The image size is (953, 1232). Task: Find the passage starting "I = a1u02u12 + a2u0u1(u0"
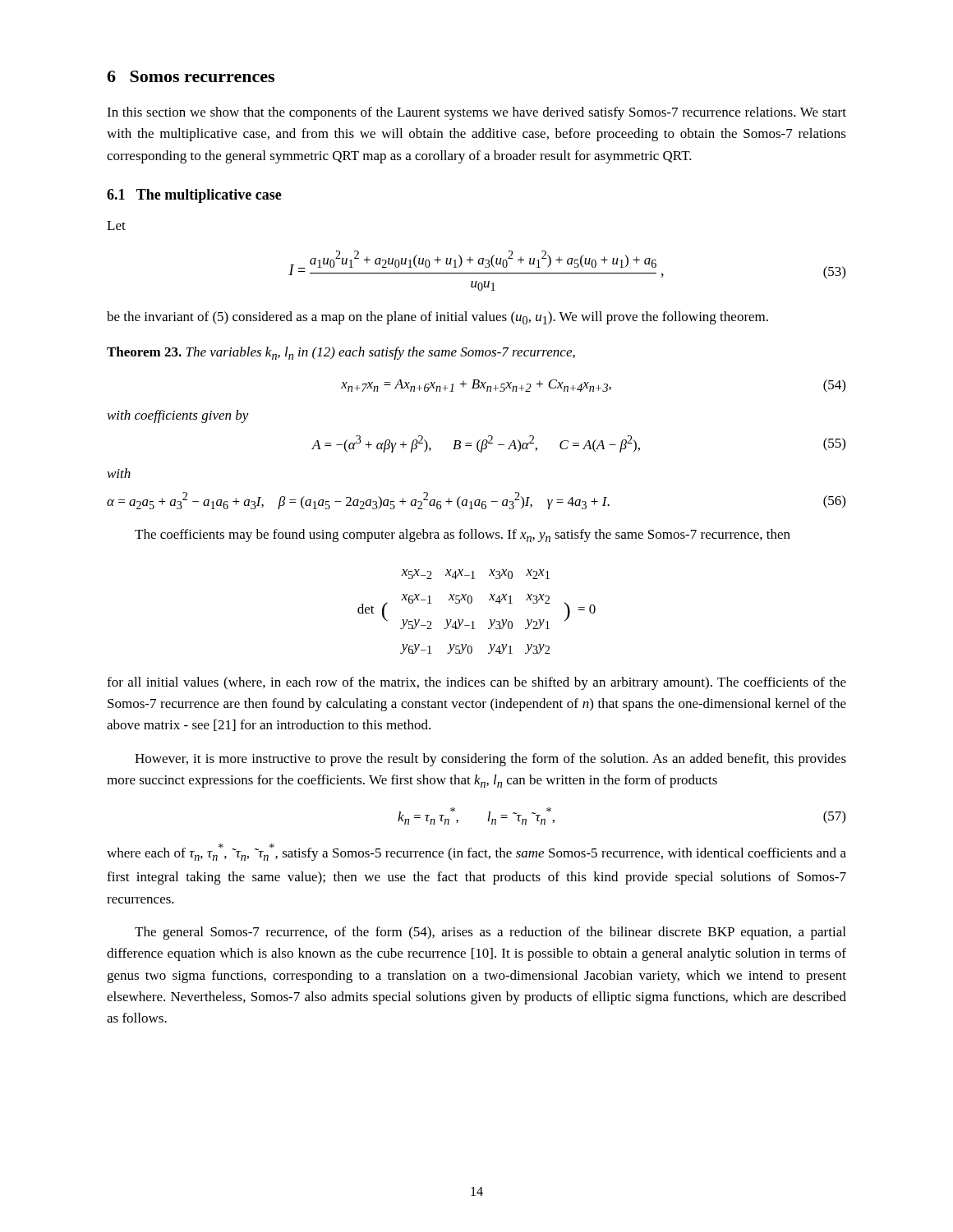[x=568, y=271]
